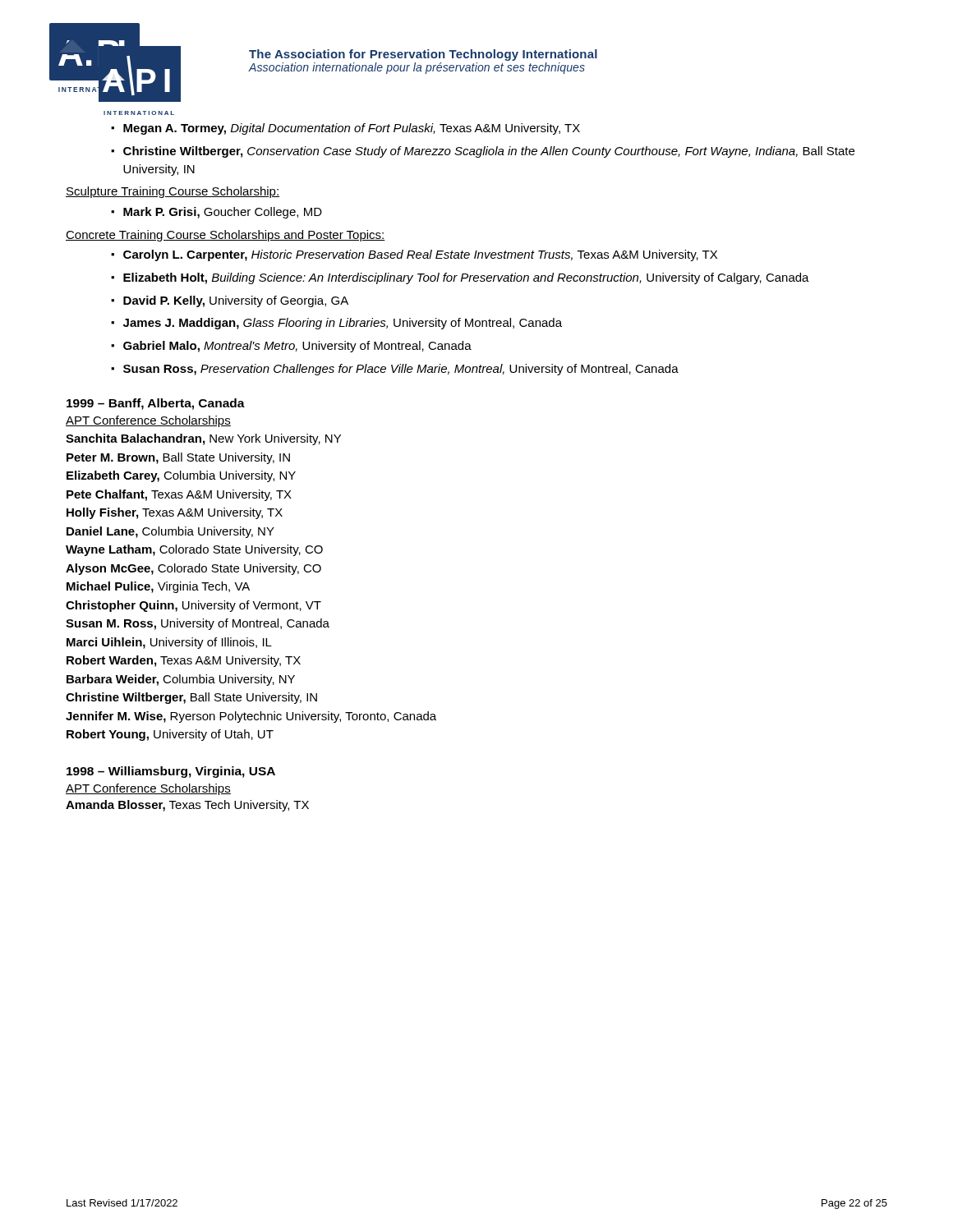This screenshot has width=953, height=1232.
Task: Select the text block with the text "Pete Chalfant, Texas A&M"
Action: (x=179, y=494)
